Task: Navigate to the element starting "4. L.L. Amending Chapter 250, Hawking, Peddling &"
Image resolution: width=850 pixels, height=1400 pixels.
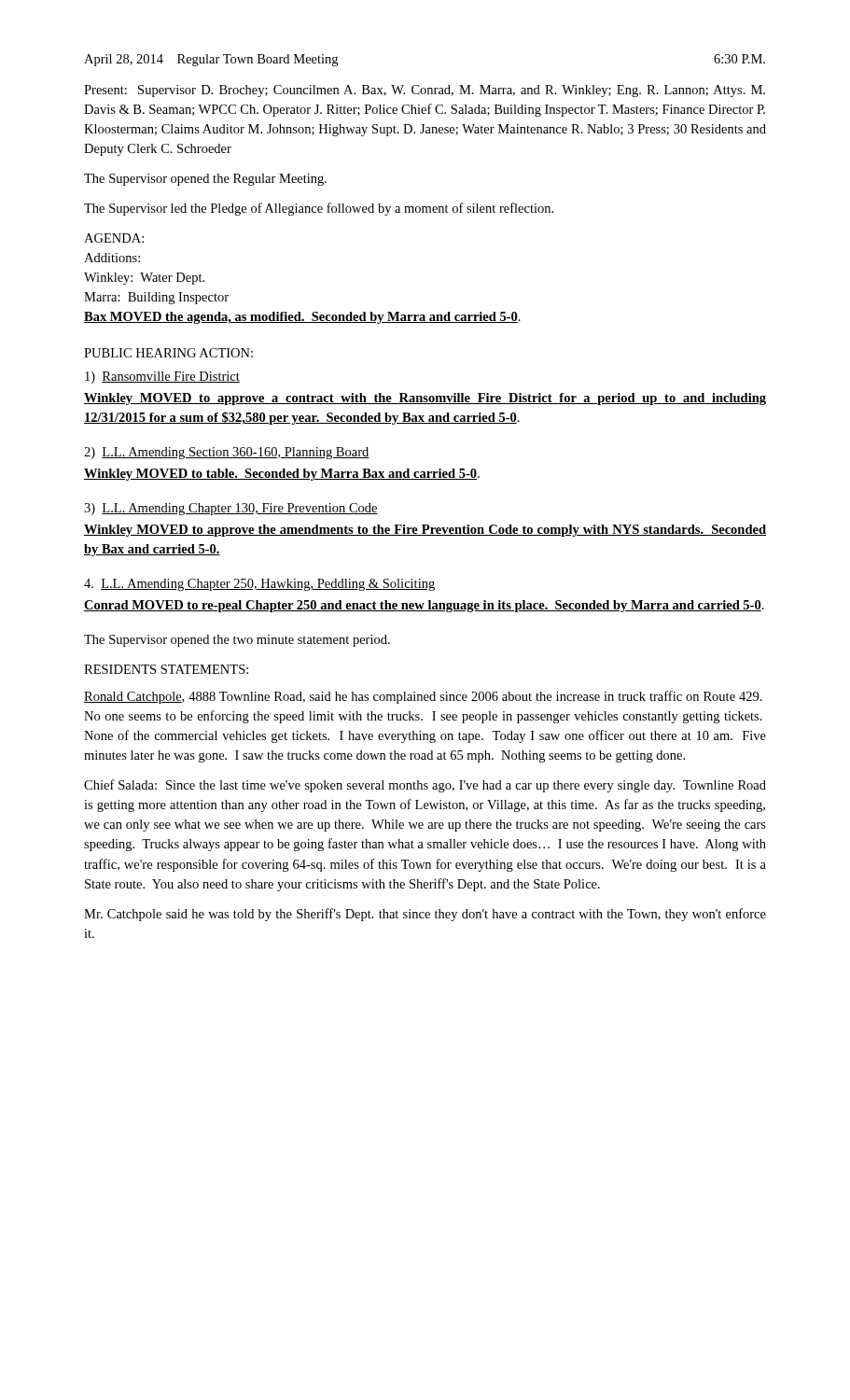Action: (x=425, y=595)
